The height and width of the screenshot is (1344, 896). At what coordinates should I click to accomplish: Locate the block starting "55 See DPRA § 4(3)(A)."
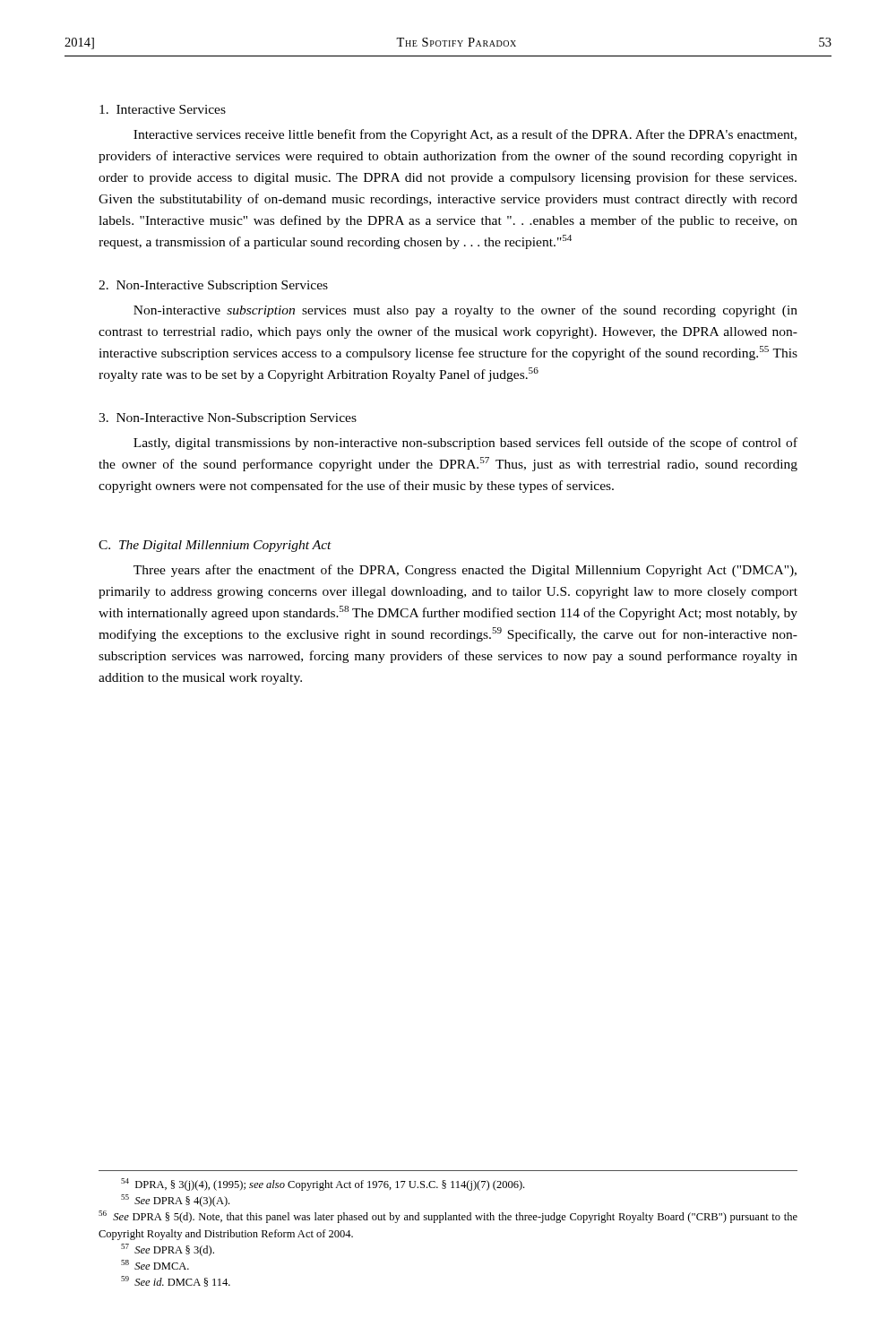coord(448,1201)
